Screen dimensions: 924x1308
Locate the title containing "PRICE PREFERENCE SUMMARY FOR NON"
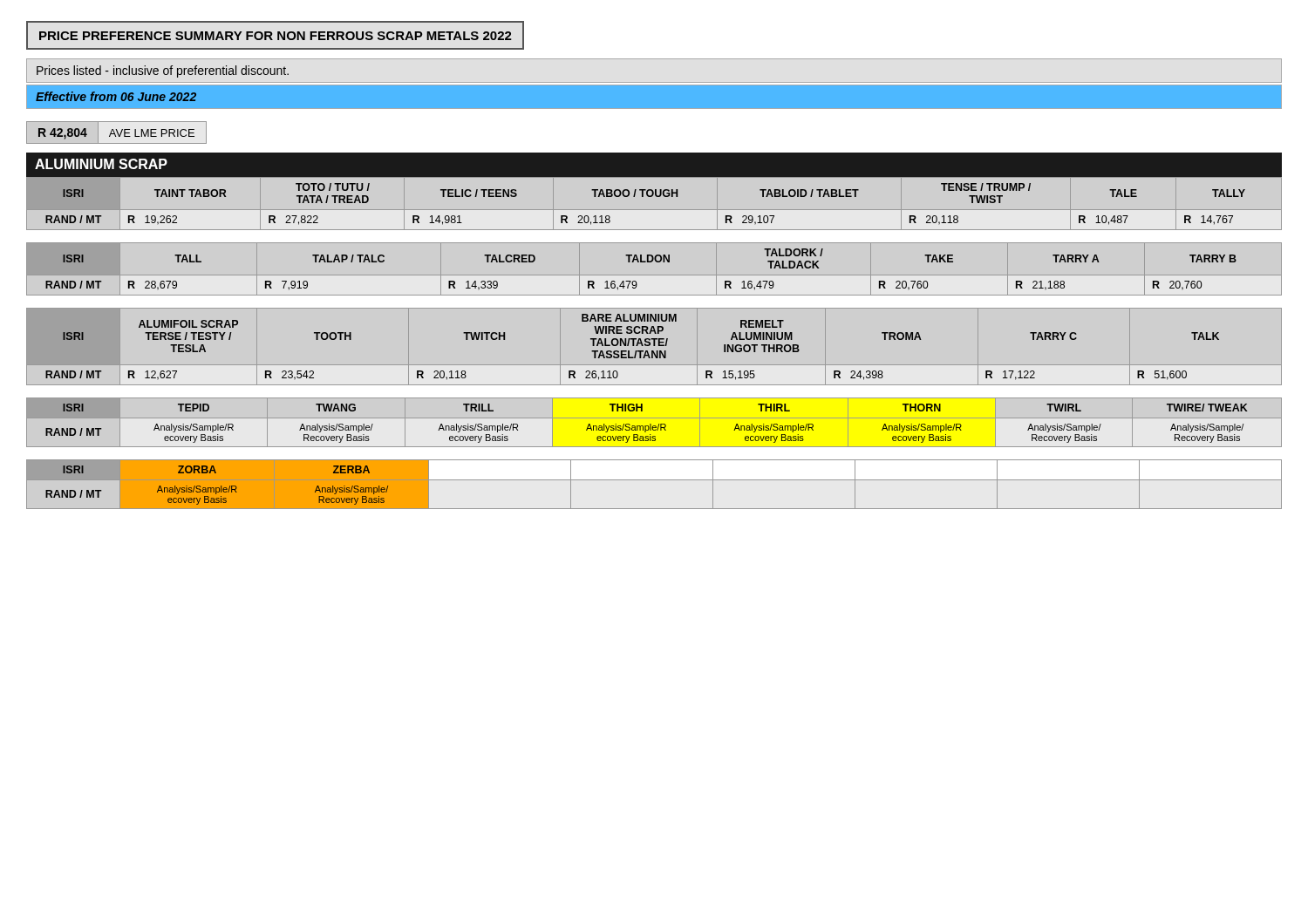(275, 35)
